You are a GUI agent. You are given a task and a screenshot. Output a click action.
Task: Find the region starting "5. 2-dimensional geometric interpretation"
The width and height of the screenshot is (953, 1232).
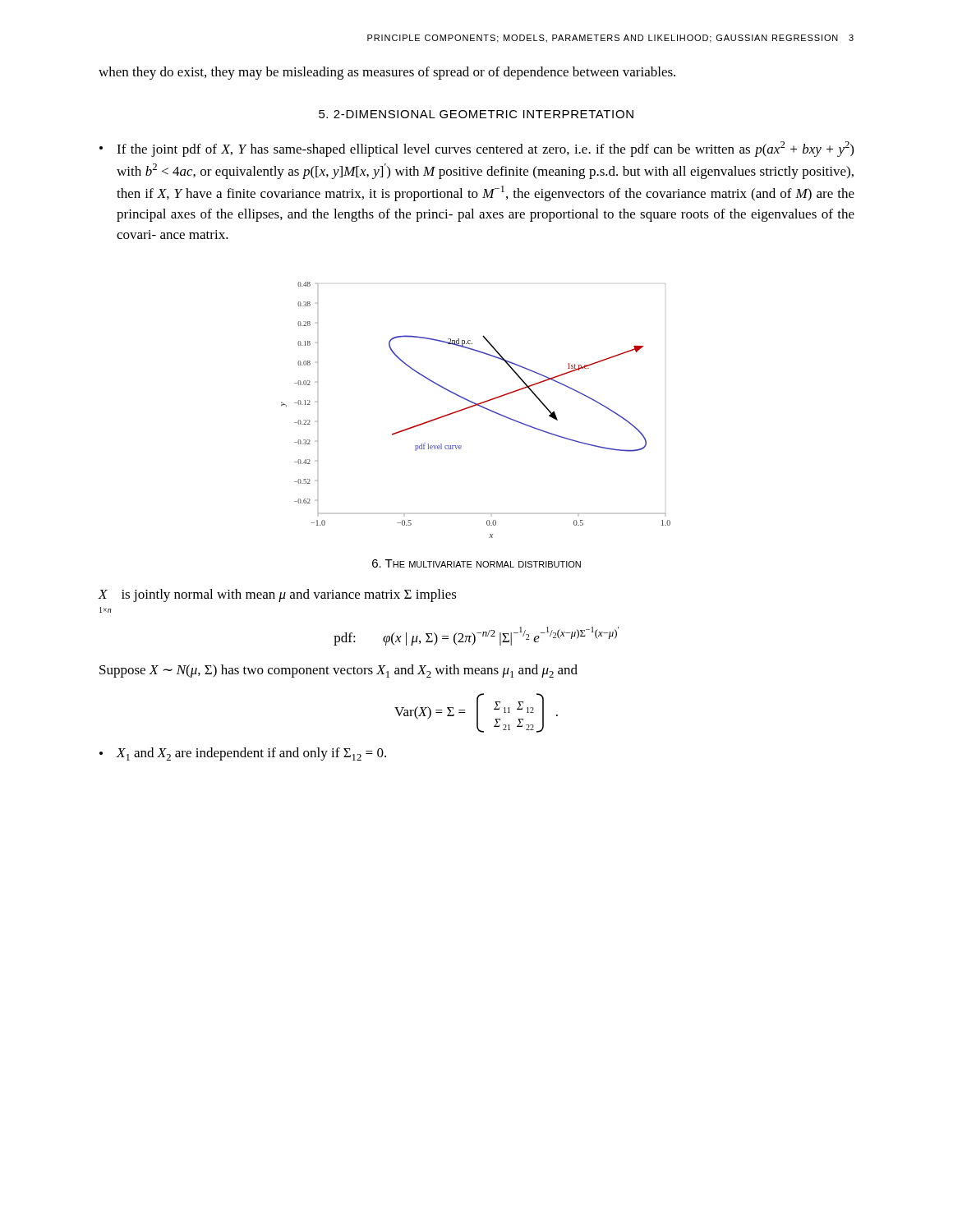476,114
